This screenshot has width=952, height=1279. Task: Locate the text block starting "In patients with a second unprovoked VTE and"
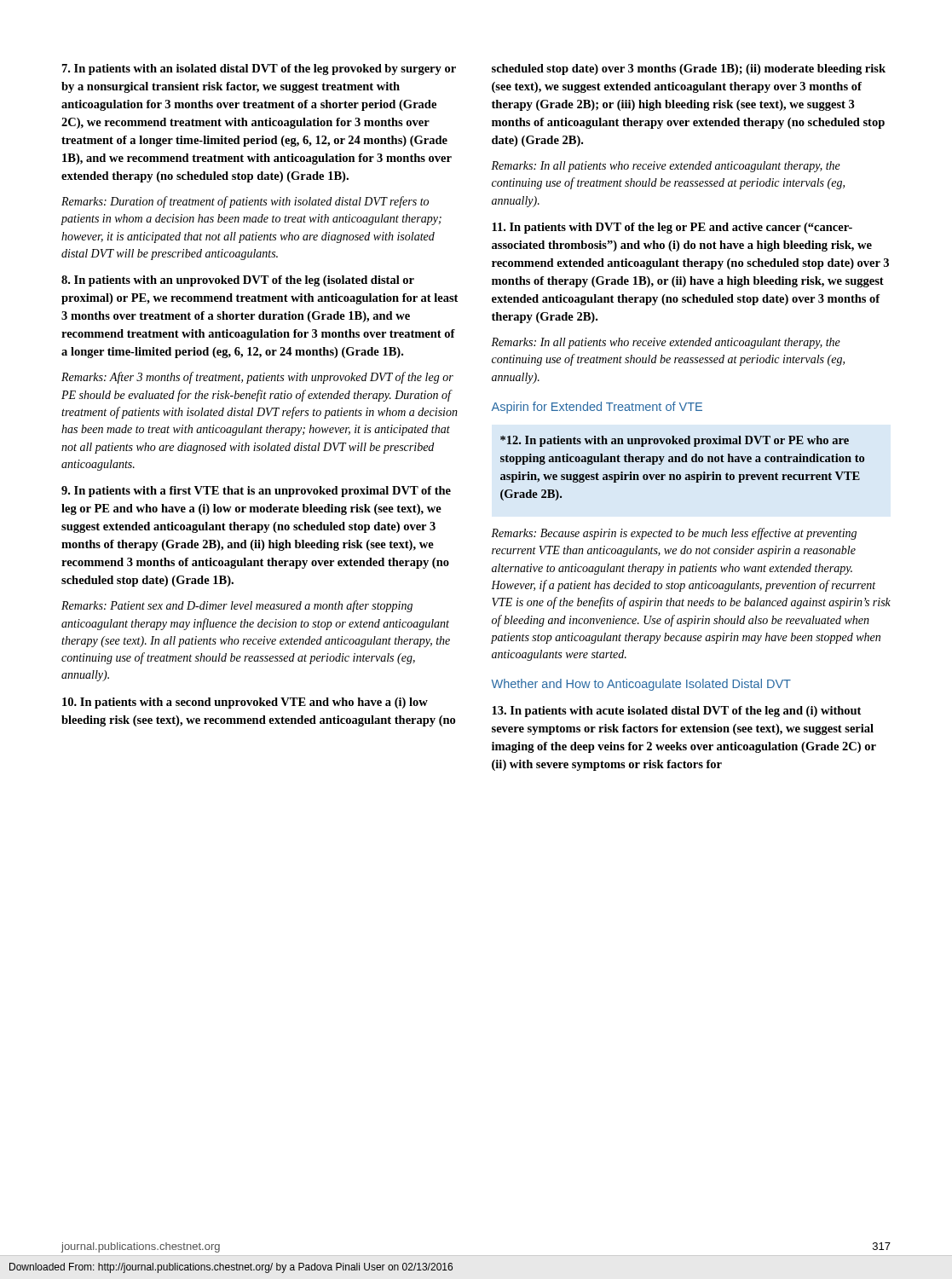[x=261, y=711]
